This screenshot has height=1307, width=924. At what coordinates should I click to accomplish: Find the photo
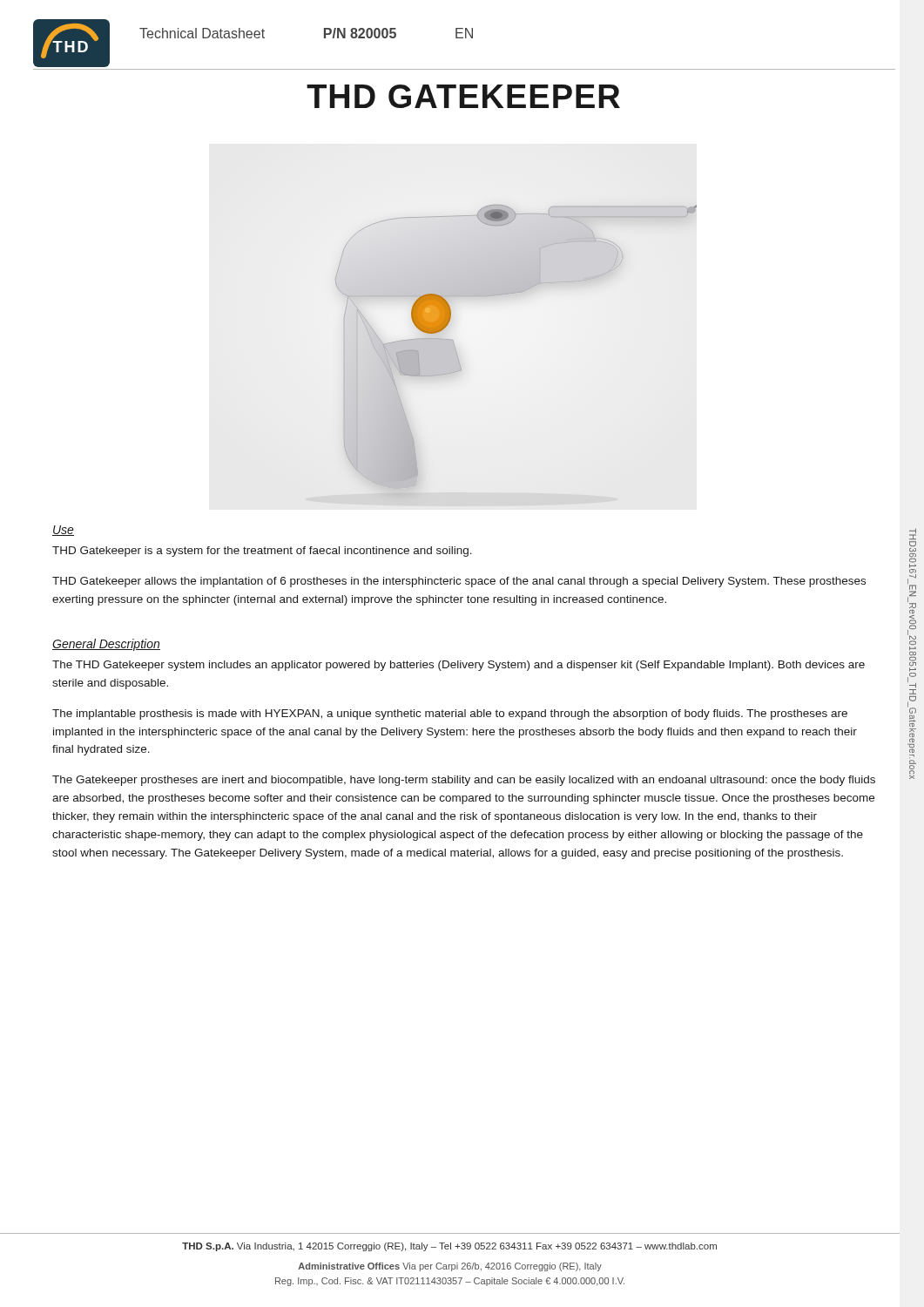[453, 327]
